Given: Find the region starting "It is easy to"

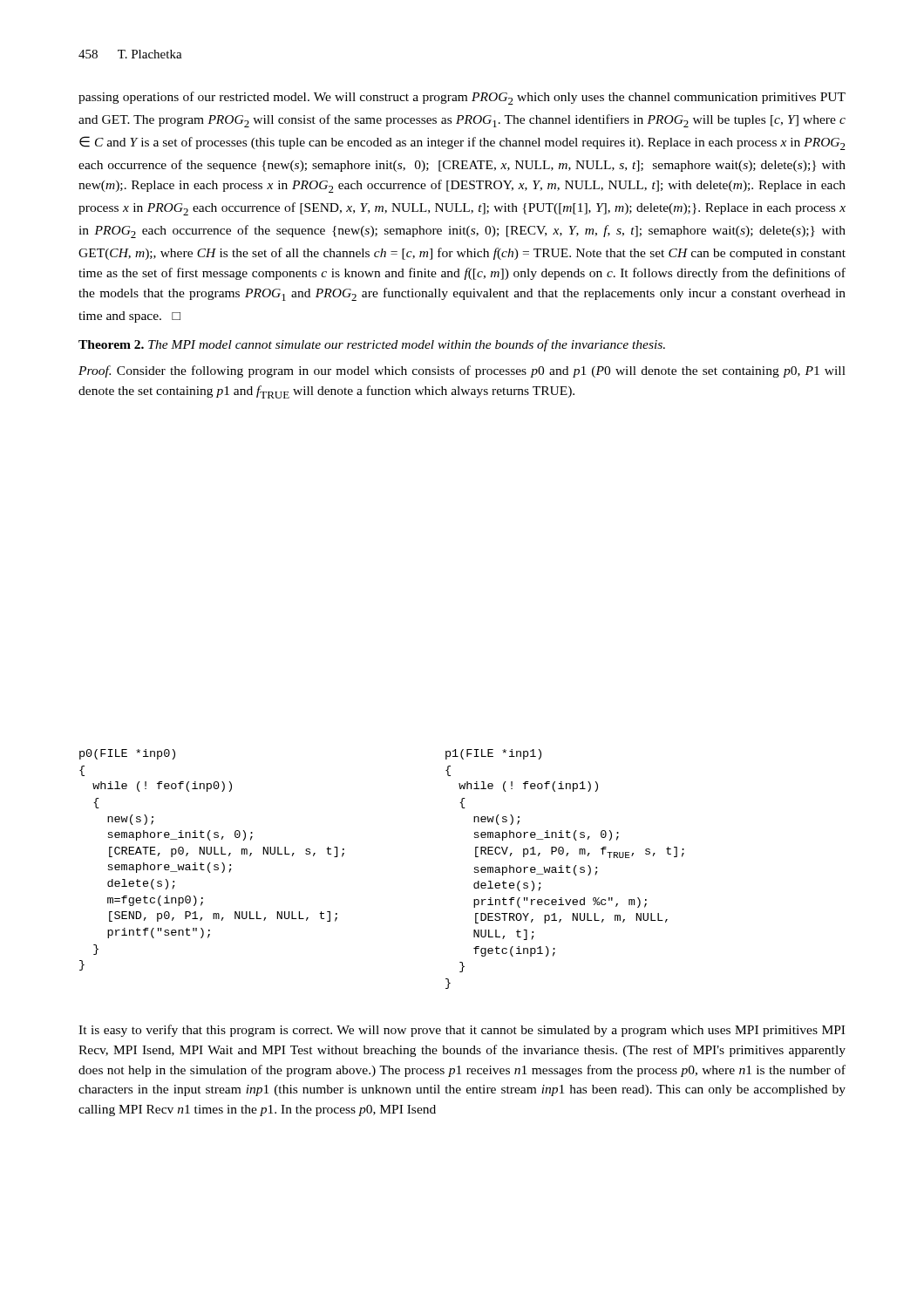Looking at the screenshot, I should coord(462,1070).
